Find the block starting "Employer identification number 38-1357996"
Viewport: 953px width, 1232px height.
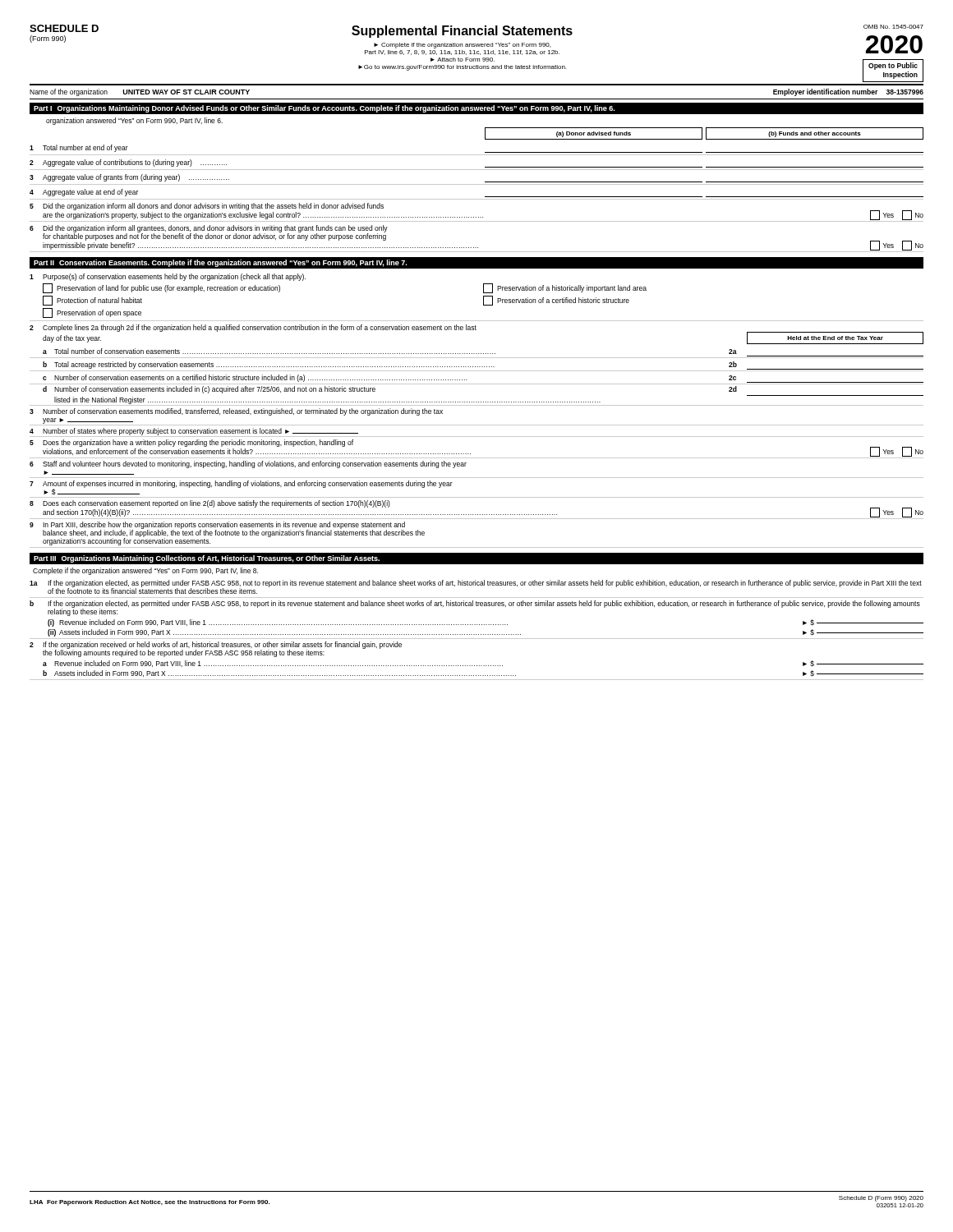coord(848,92)
